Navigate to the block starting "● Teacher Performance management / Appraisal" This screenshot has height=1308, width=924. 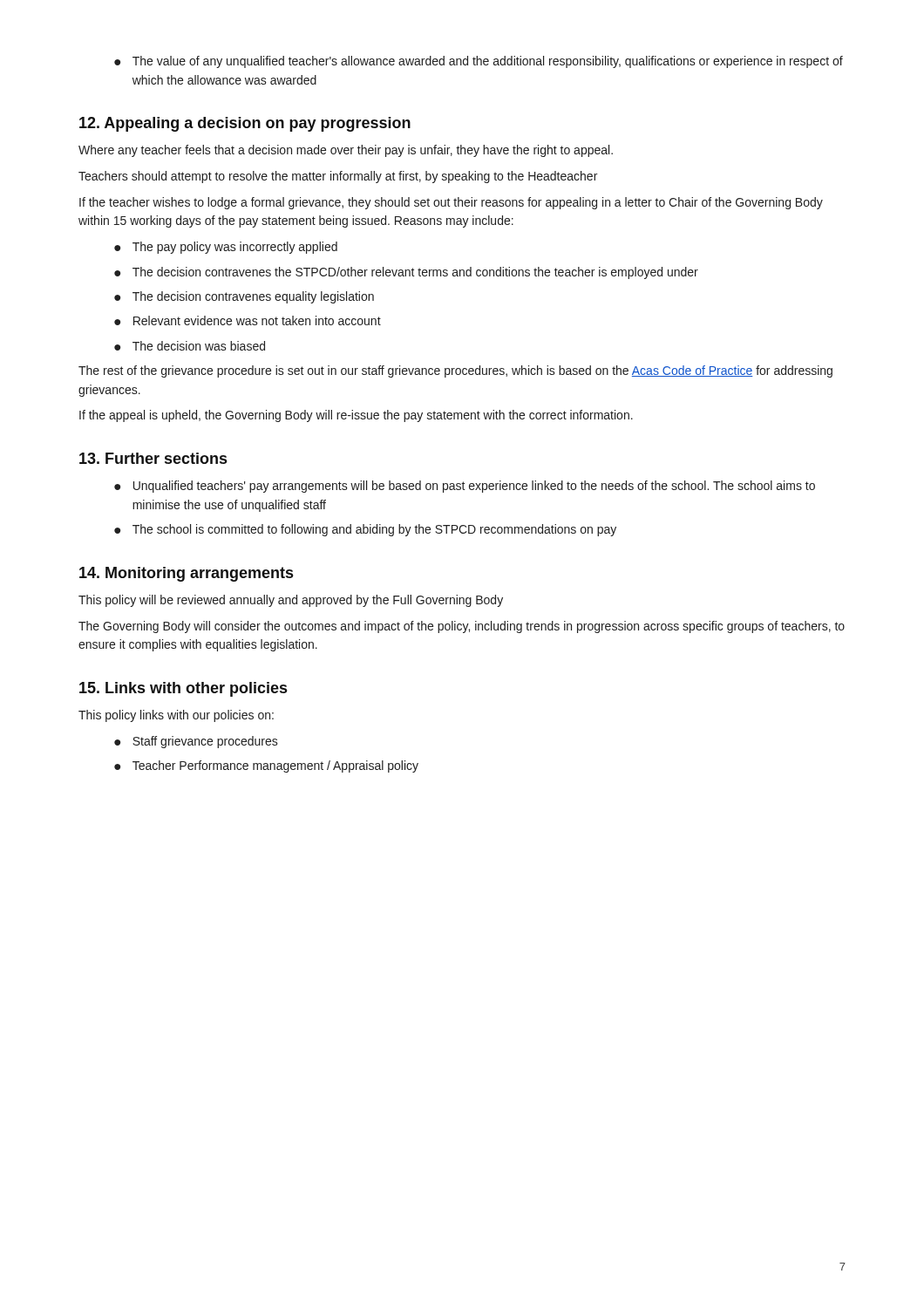266,767
